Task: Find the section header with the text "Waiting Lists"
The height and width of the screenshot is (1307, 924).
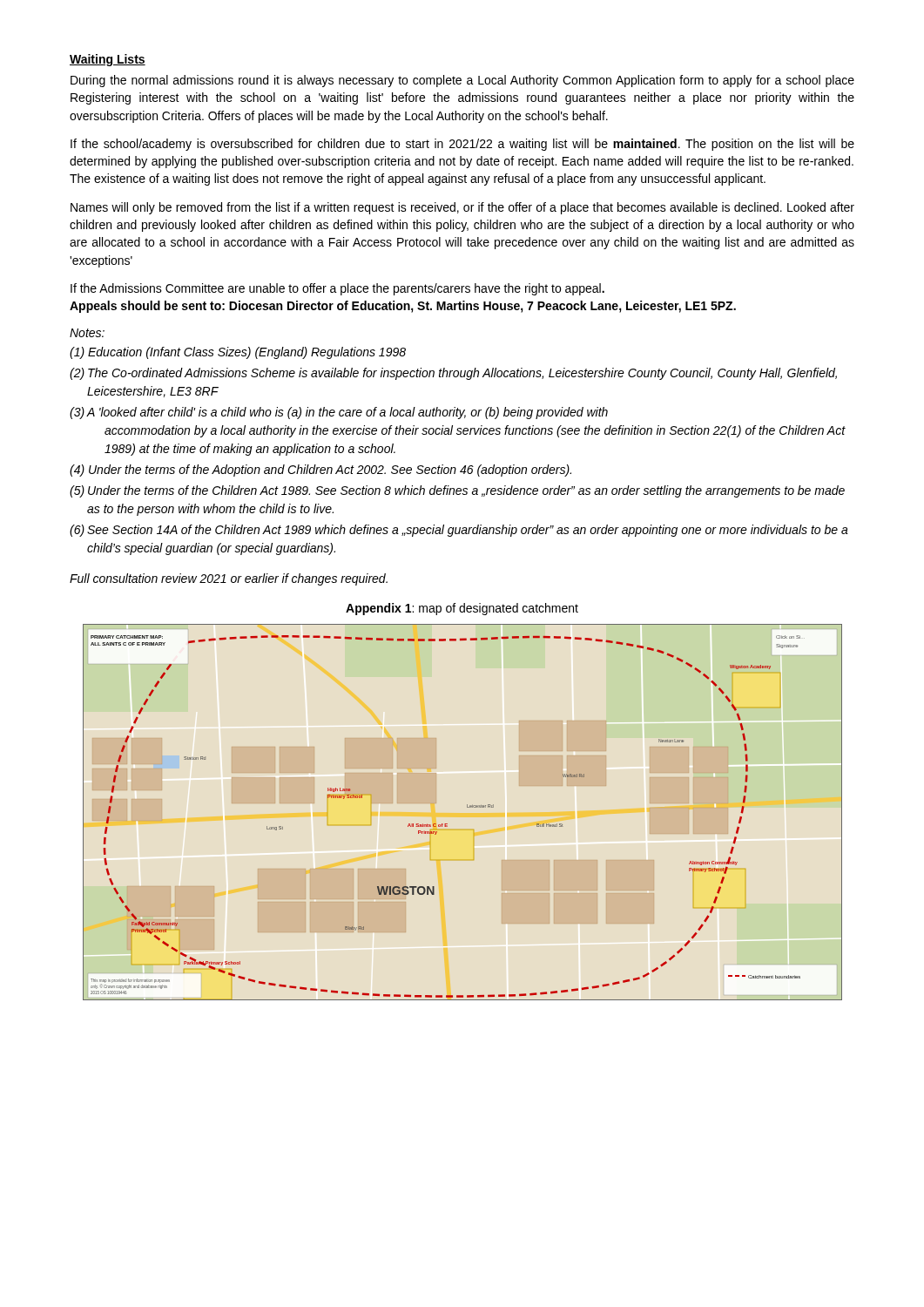Action: (107, 59)
